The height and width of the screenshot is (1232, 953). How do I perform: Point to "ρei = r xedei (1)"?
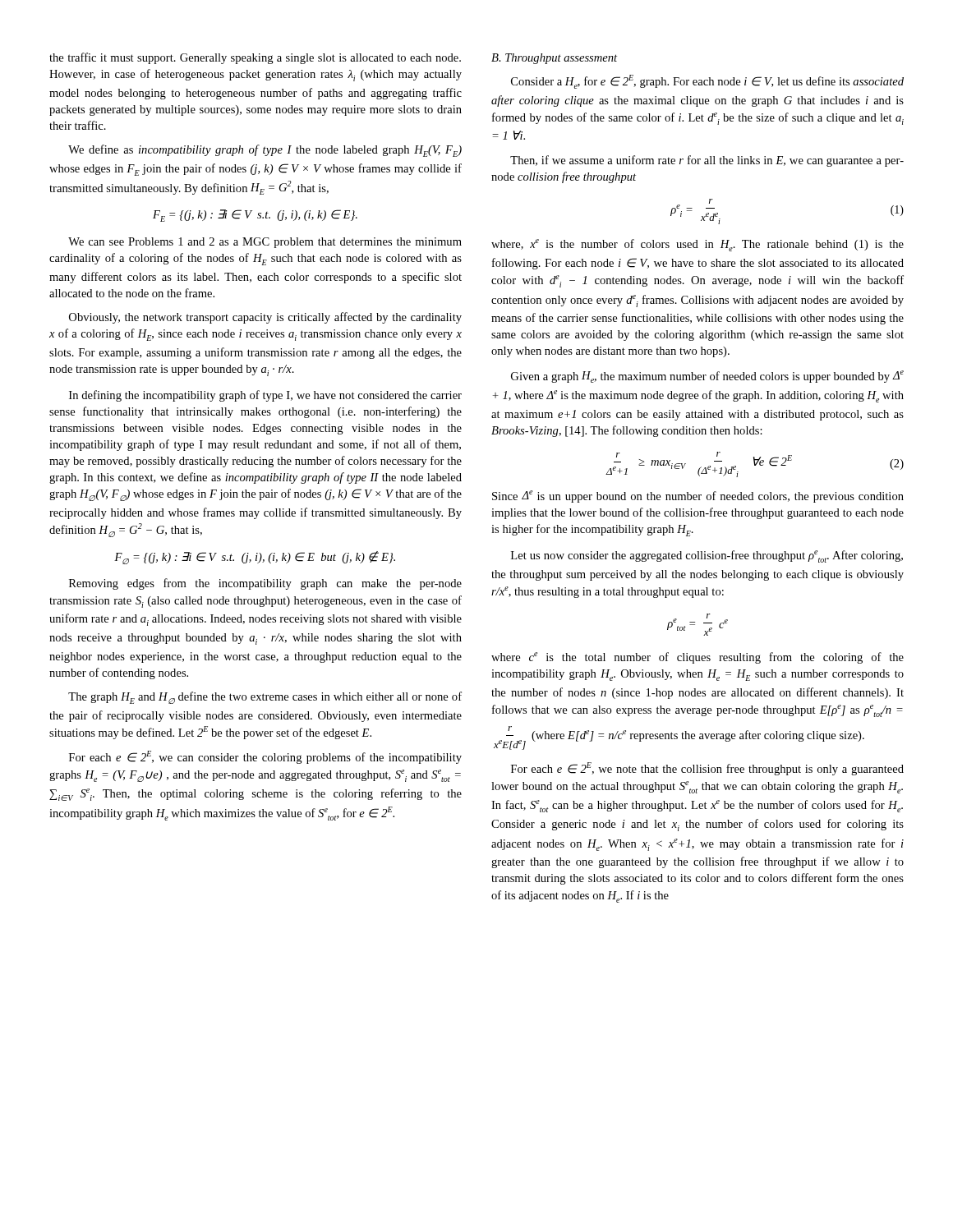click(x=698, y=210)
